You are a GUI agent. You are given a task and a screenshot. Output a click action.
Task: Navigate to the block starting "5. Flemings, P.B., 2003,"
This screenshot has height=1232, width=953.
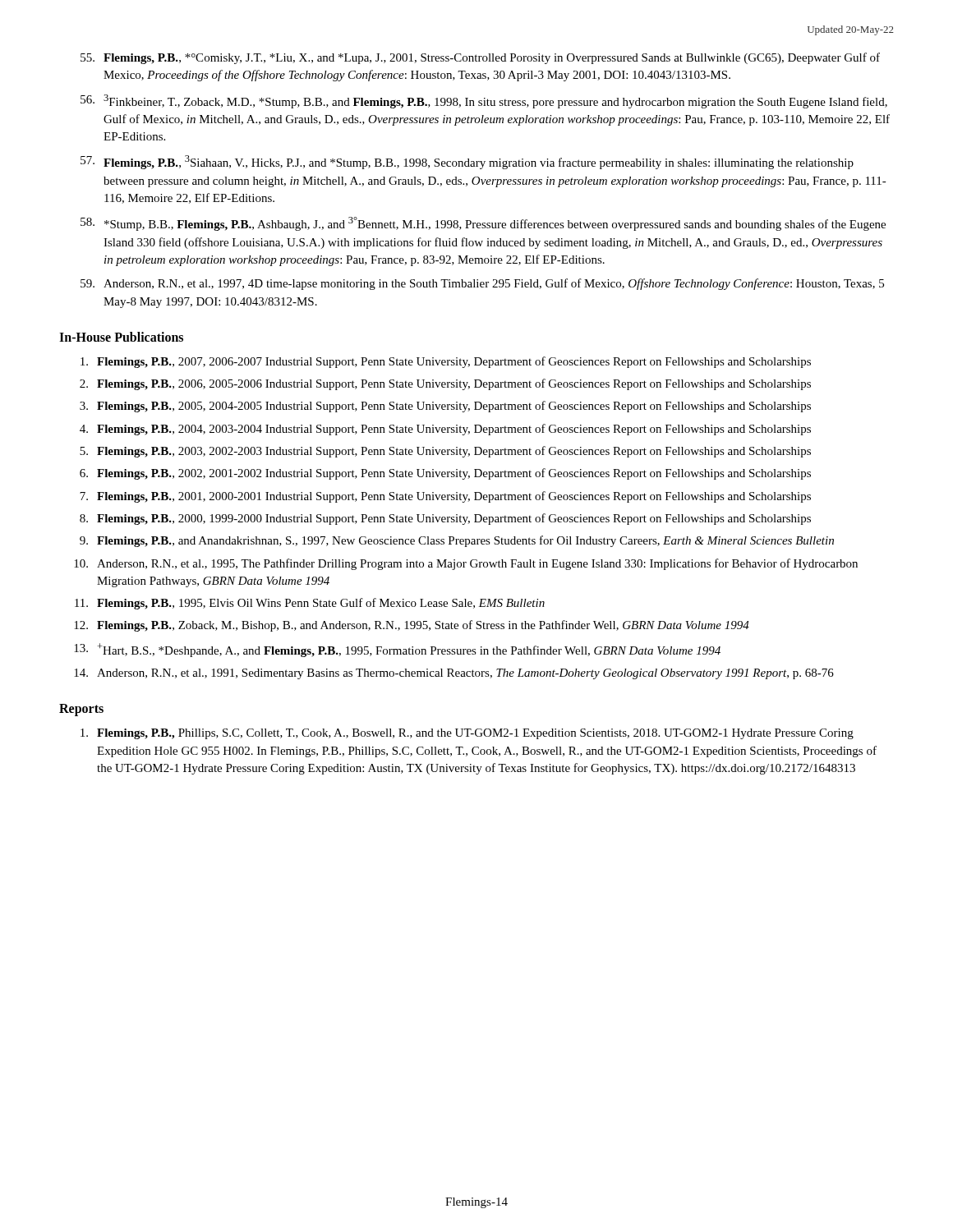coord(476,452)
